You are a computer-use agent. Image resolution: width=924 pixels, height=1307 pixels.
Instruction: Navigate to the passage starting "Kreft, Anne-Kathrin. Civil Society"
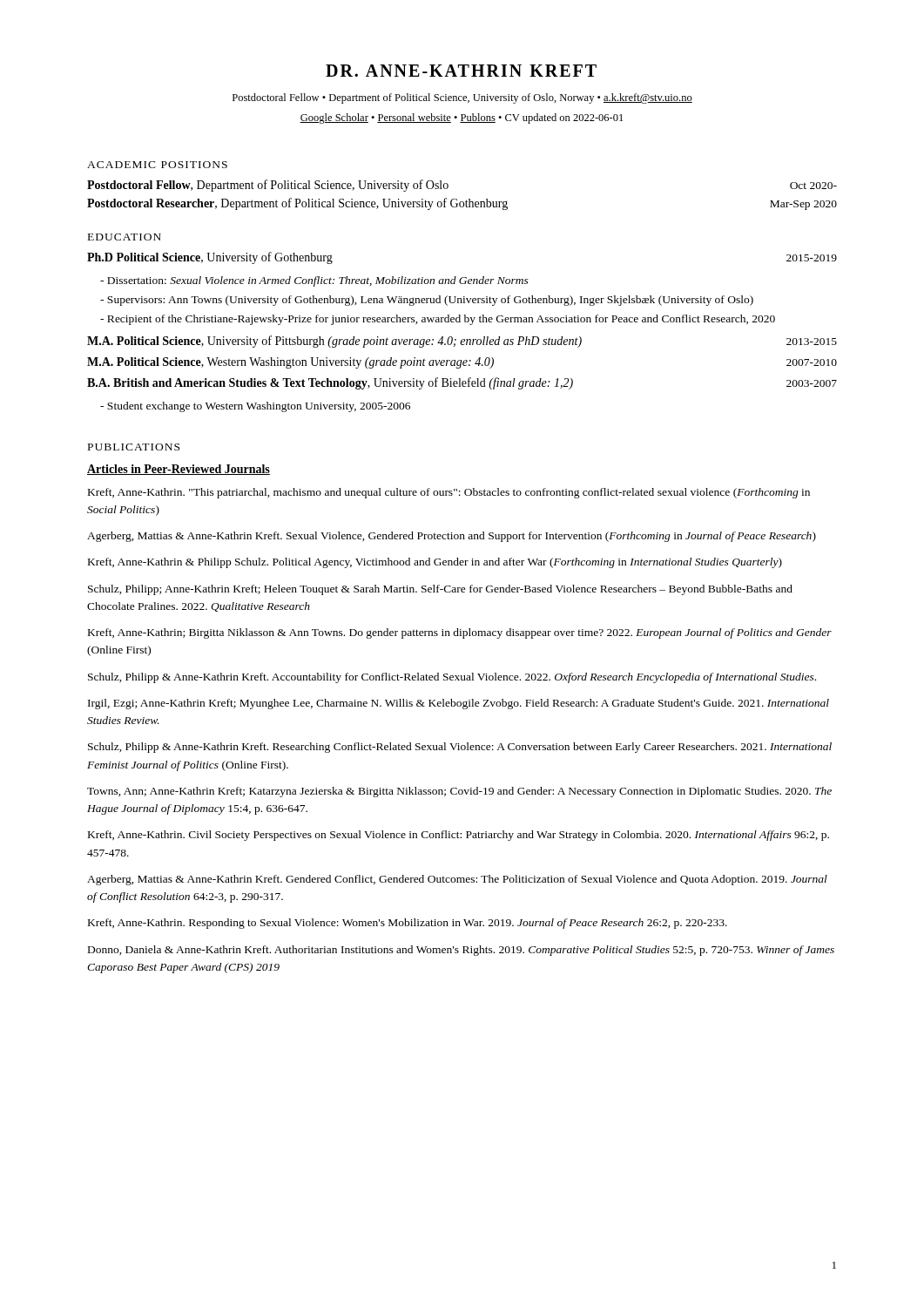click(x=459, y=843)
